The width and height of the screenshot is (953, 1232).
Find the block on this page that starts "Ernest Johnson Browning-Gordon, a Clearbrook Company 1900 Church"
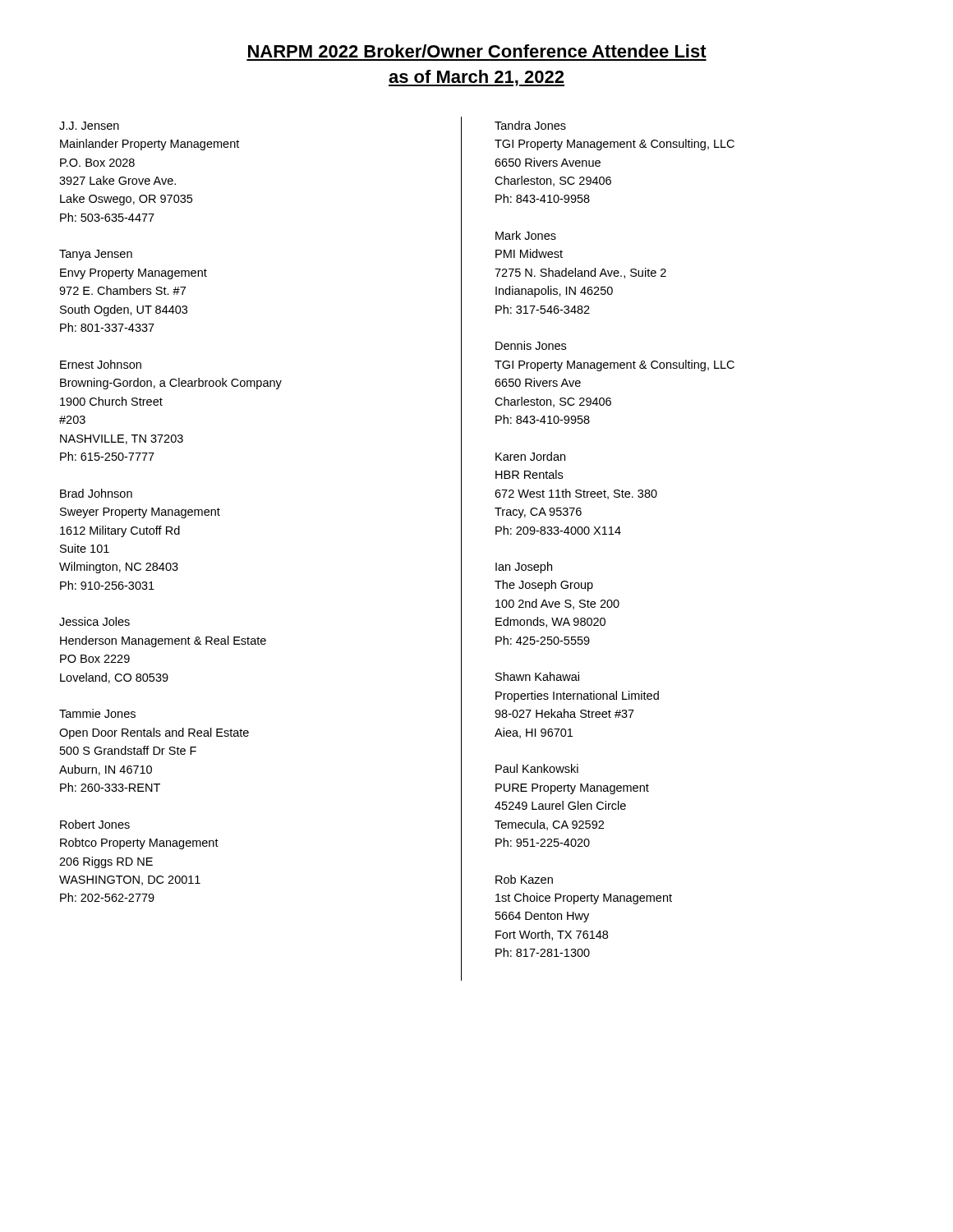point(101,364)
